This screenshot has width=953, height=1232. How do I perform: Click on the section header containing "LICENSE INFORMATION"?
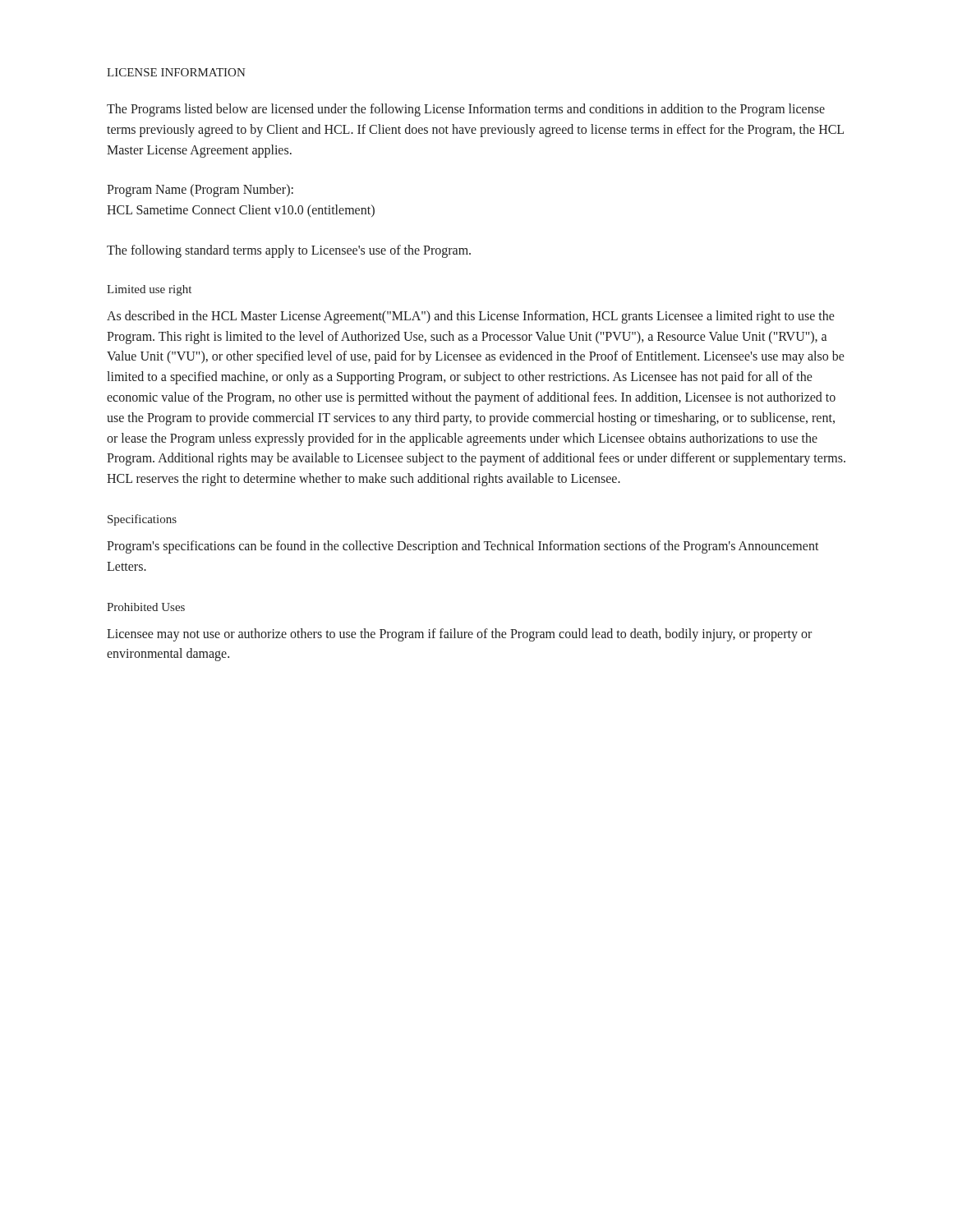pyautogui.click(x=176, y=72)
